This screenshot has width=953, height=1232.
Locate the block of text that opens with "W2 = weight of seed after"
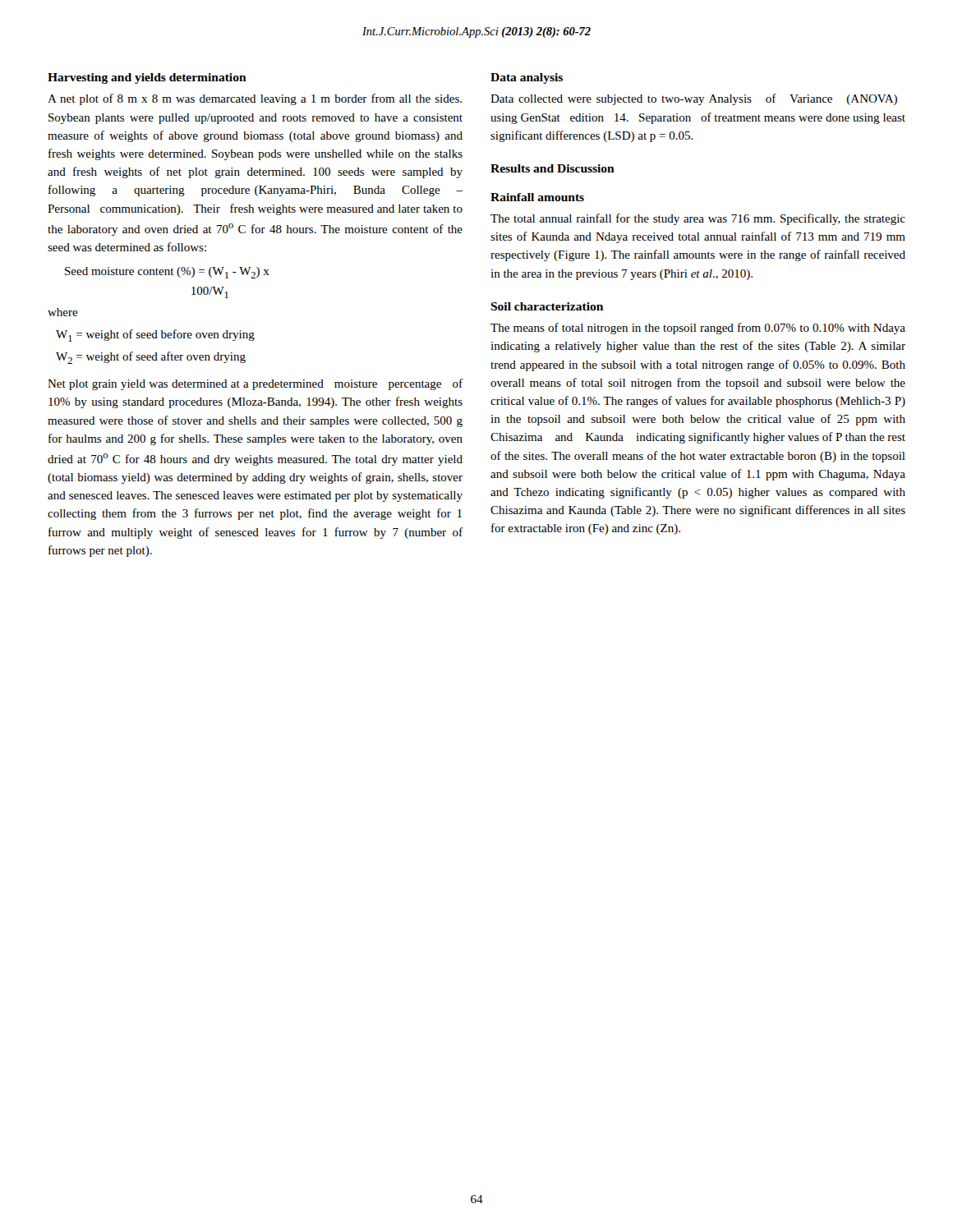coord(151,358)
